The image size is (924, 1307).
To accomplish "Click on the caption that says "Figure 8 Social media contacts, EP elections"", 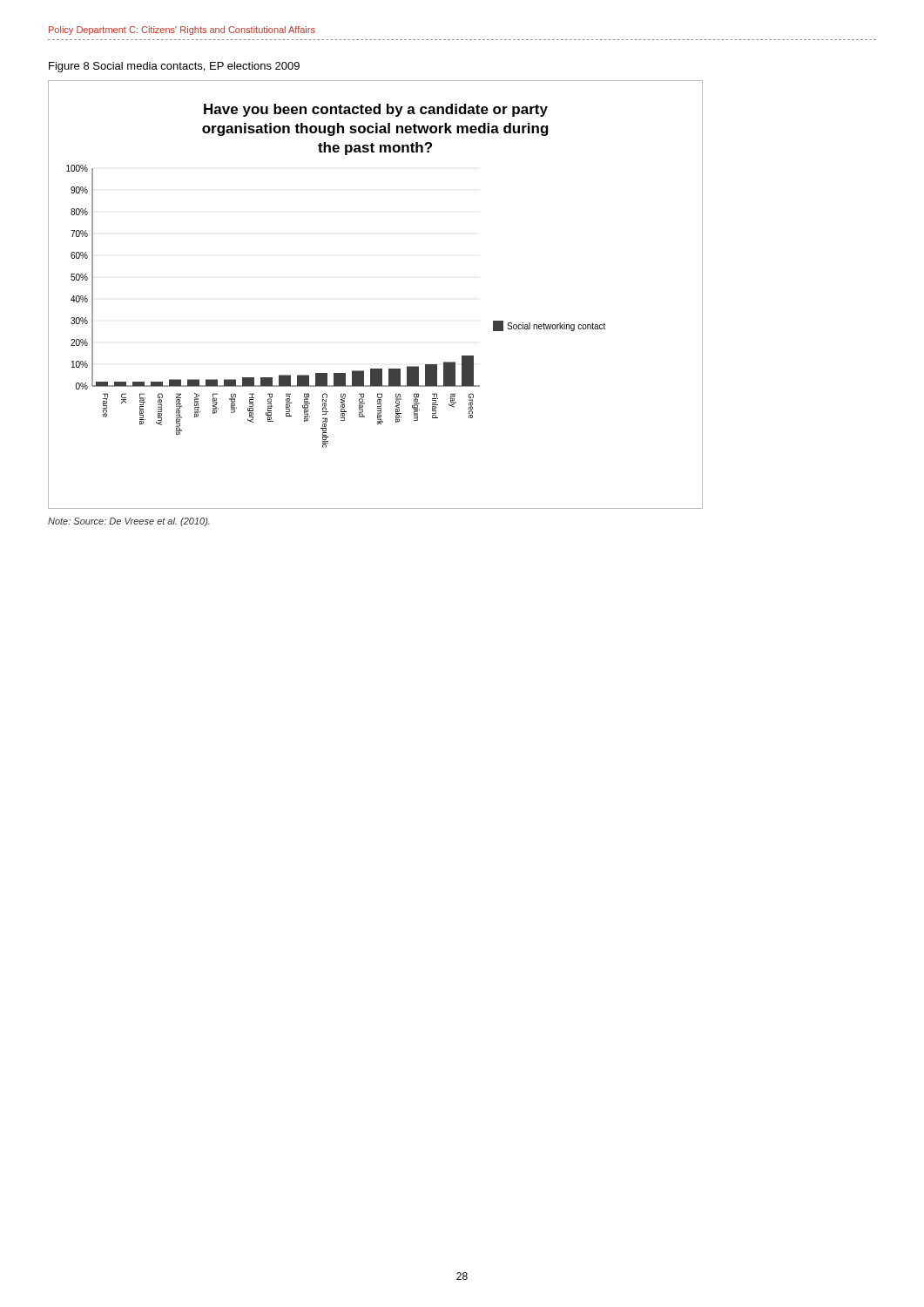I will (174, 66).
